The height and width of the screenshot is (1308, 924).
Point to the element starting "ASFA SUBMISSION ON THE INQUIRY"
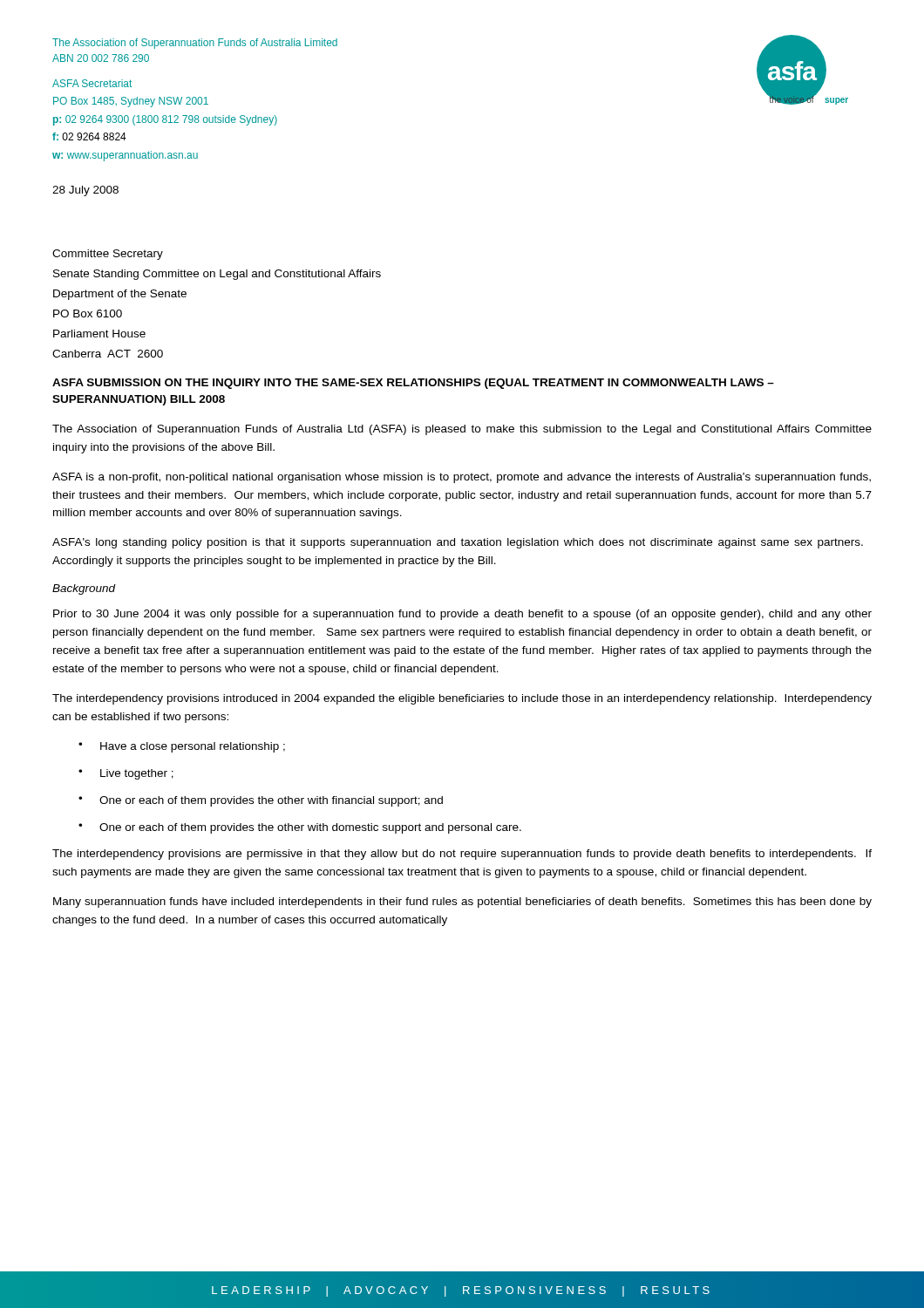click(413, 391)
